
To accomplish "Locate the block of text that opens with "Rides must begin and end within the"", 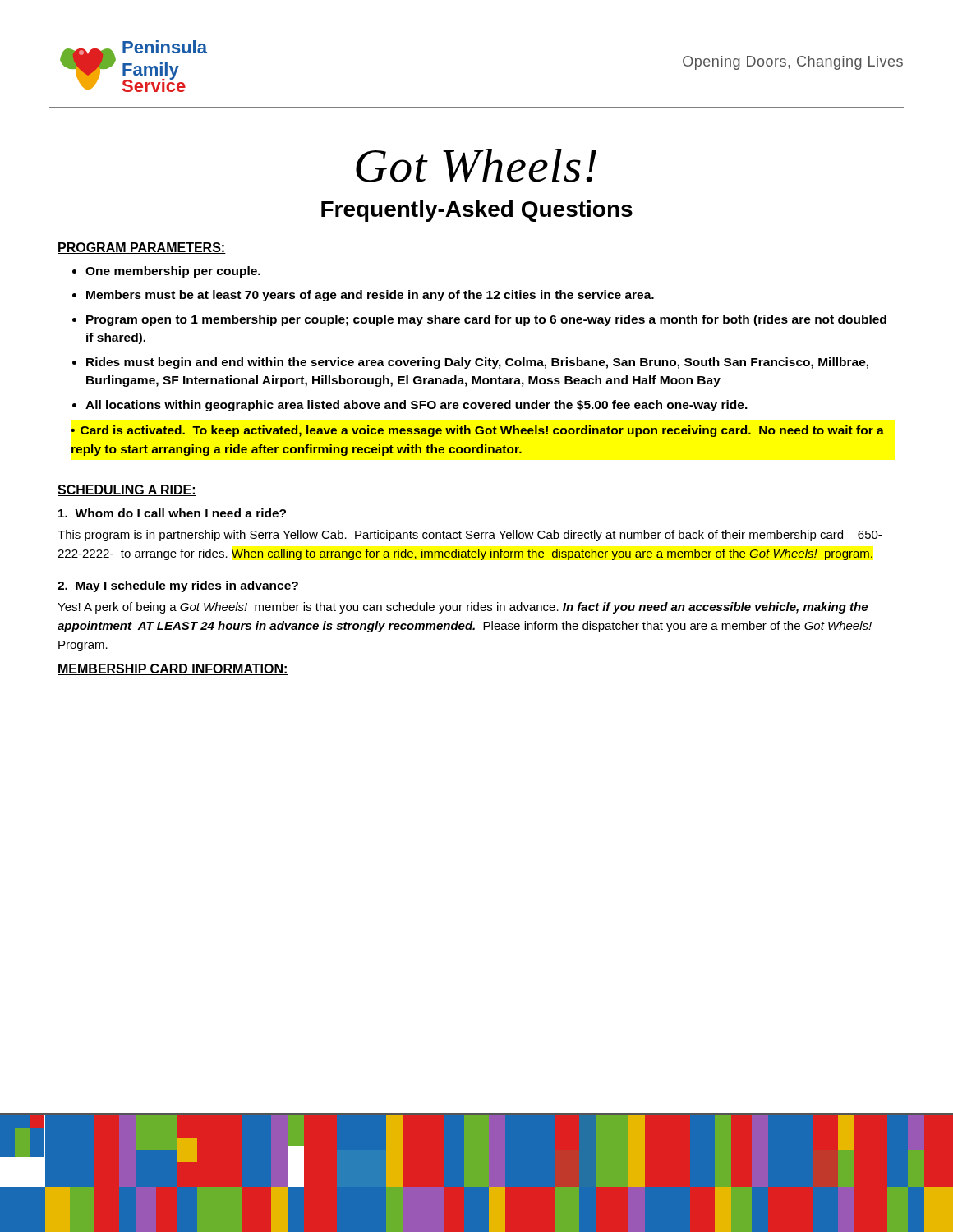I will tap(477, 371).
